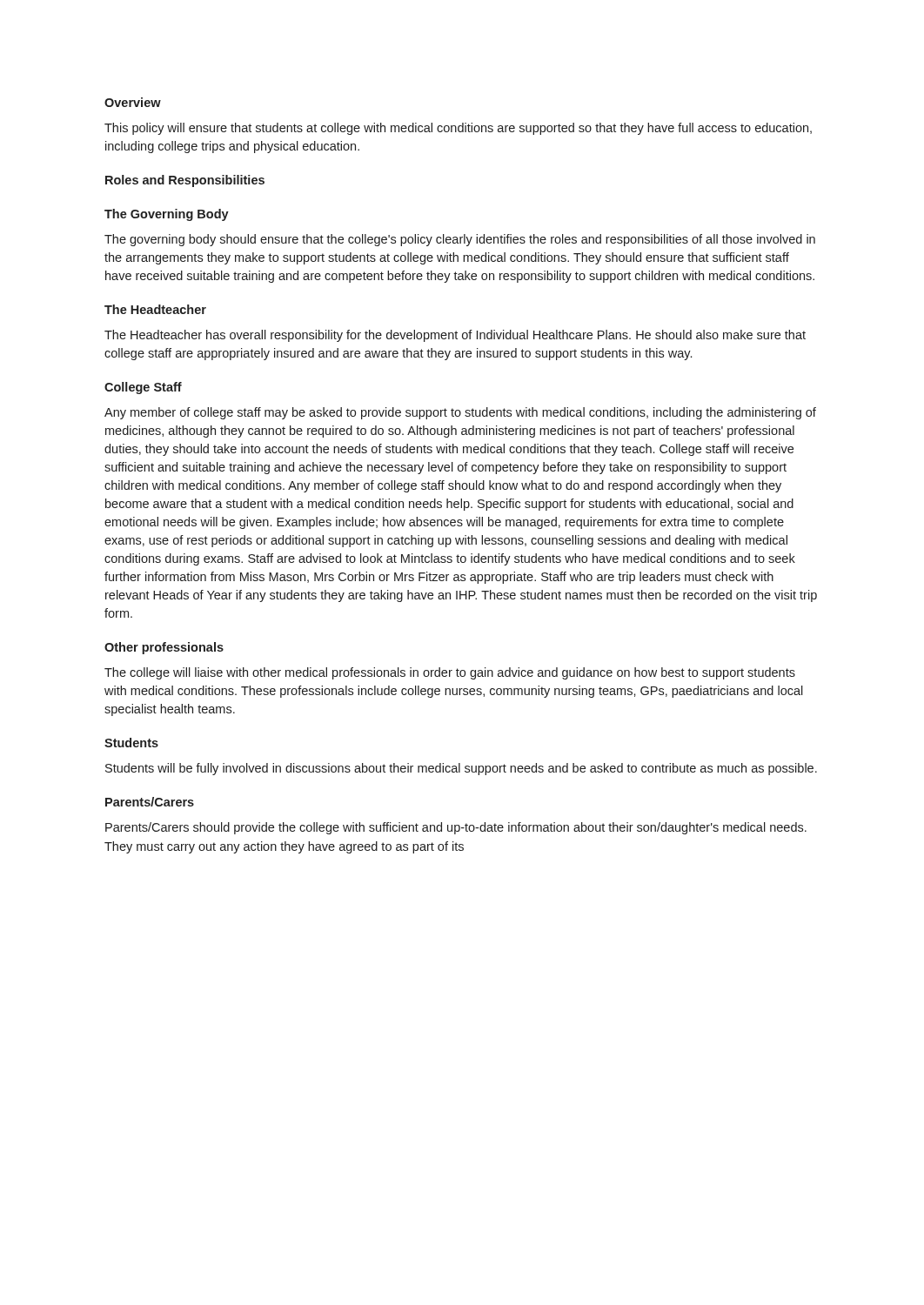Find the block on this page that starts "The governing body"
This screenshot has height=1305, width=924.
(460, 258)
